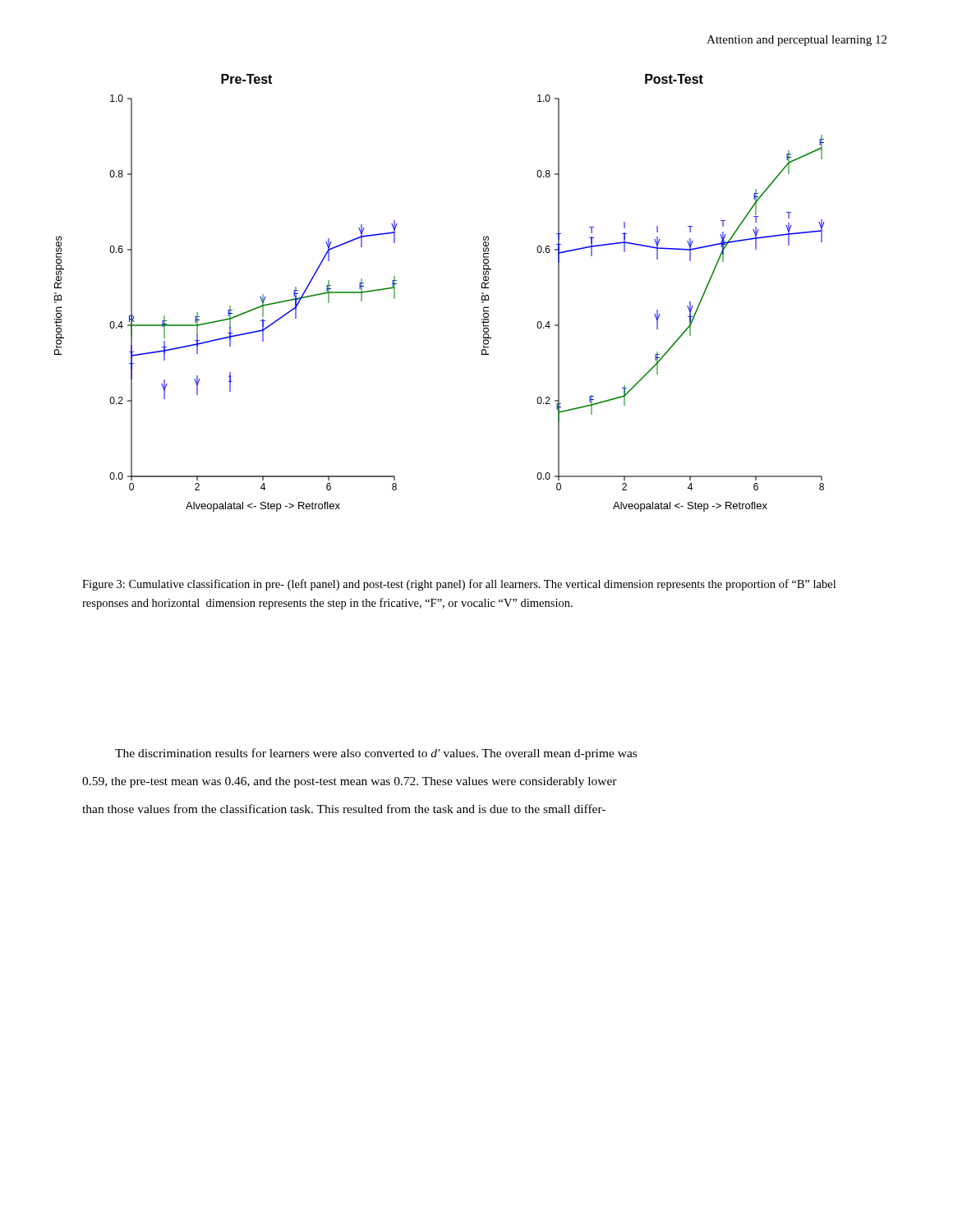This screenshot has height=1232, width=953.
Task: Select the line chart
Action: (476, 322)
